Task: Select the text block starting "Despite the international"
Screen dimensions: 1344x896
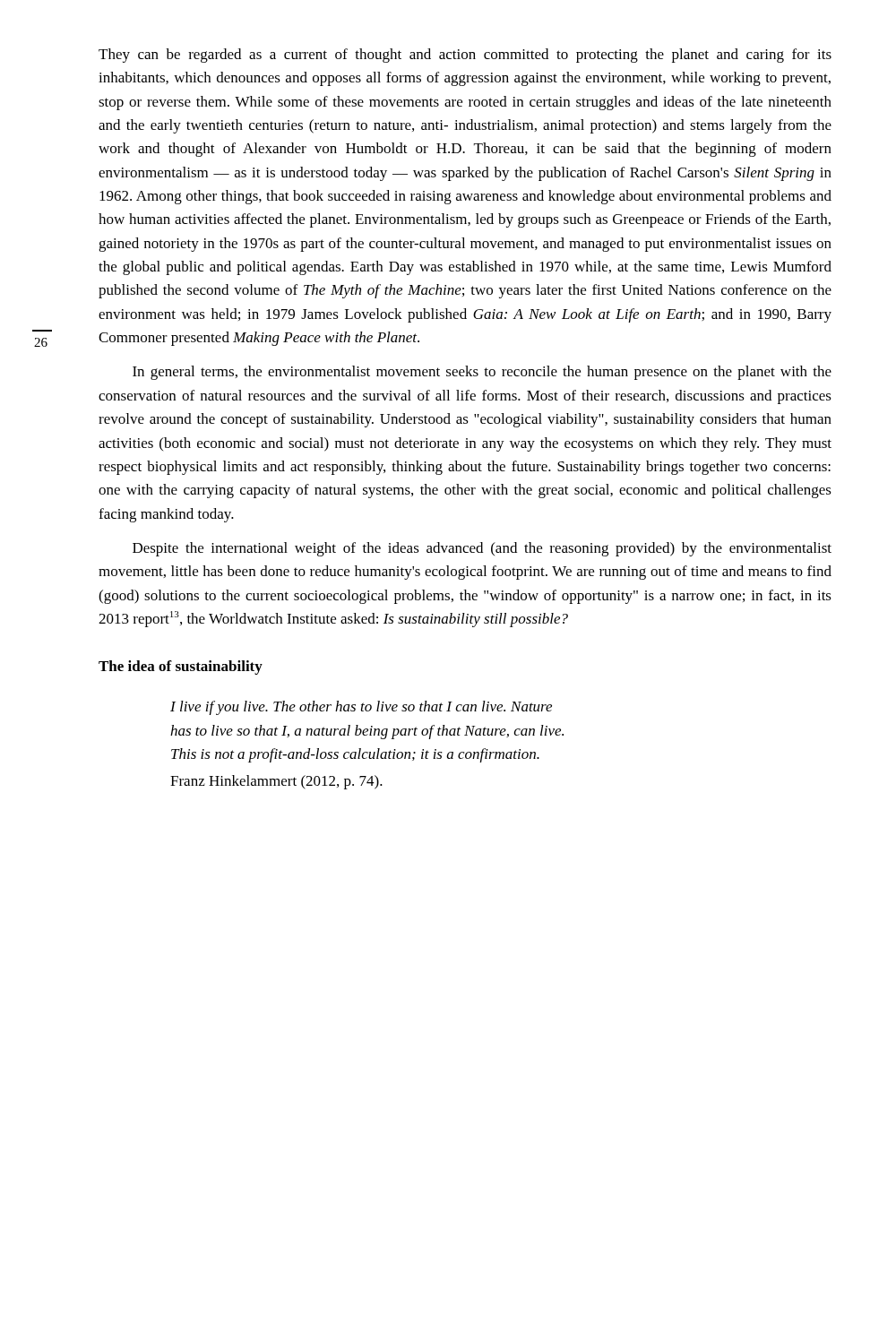Action: [465, 584]
